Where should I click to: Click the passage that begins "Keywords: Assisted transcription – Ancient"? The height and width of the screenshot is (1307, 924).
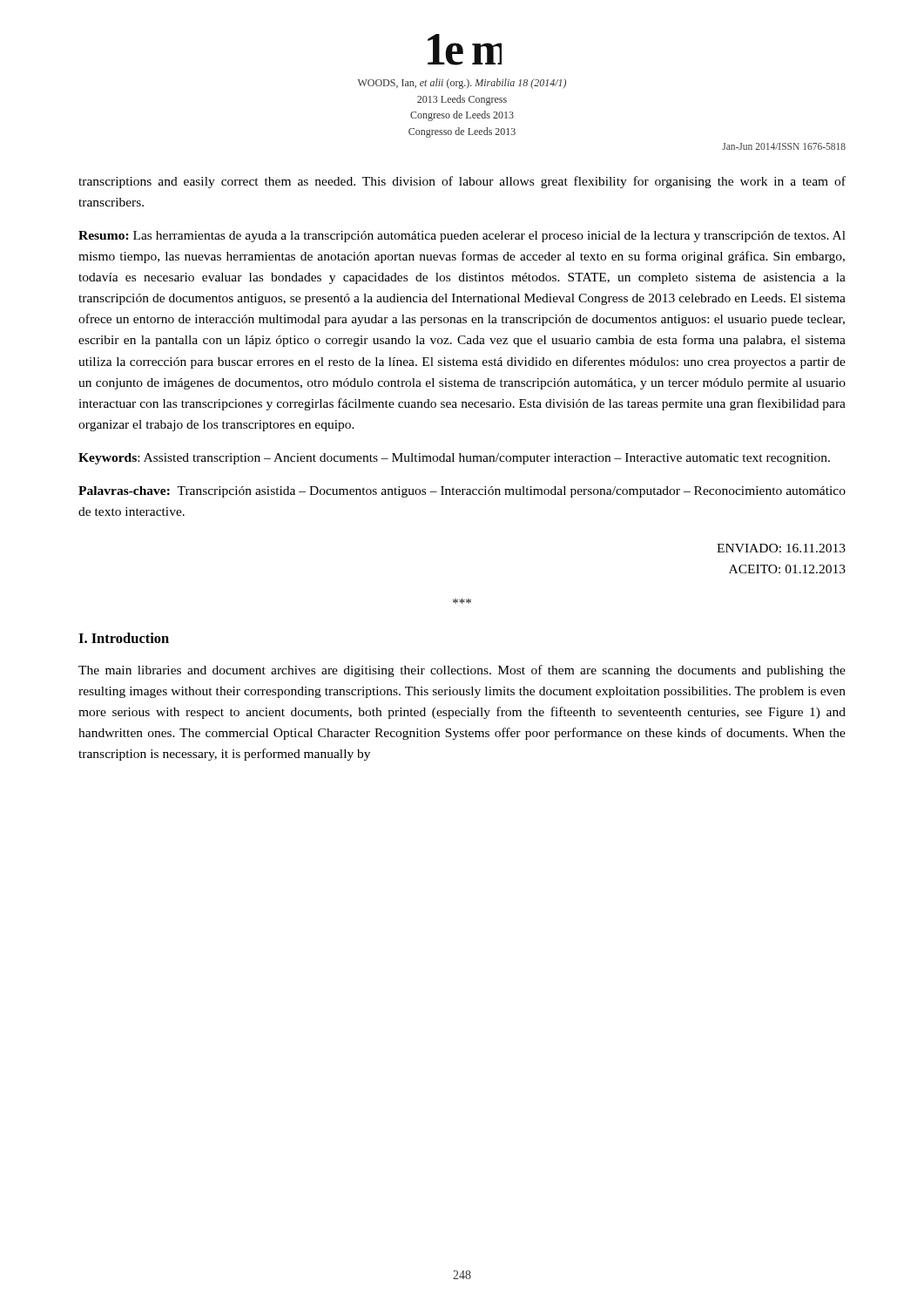455,457
